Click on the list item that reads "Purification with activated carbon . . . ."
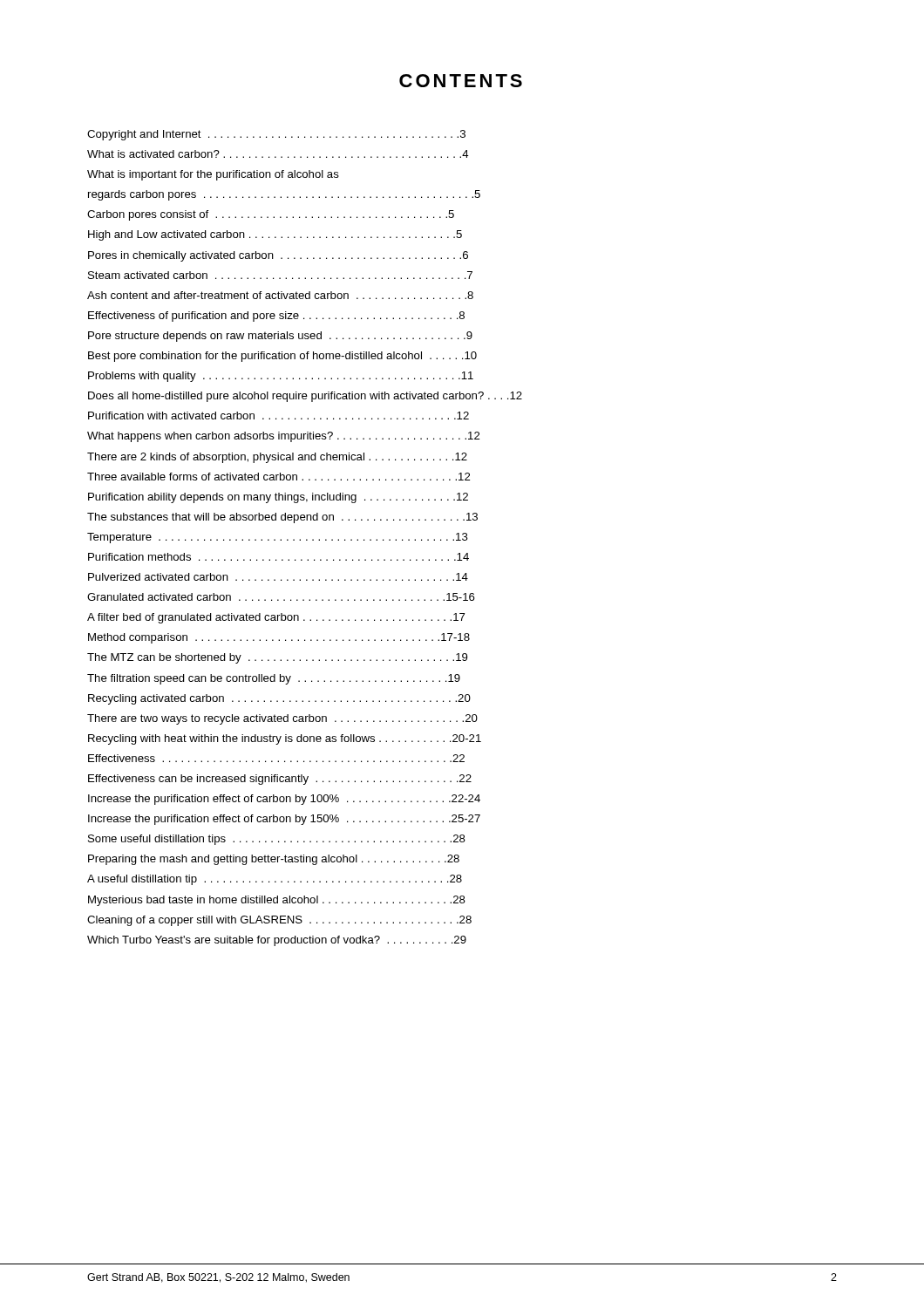The image size is (924, 1308). [x=278, y=416]
